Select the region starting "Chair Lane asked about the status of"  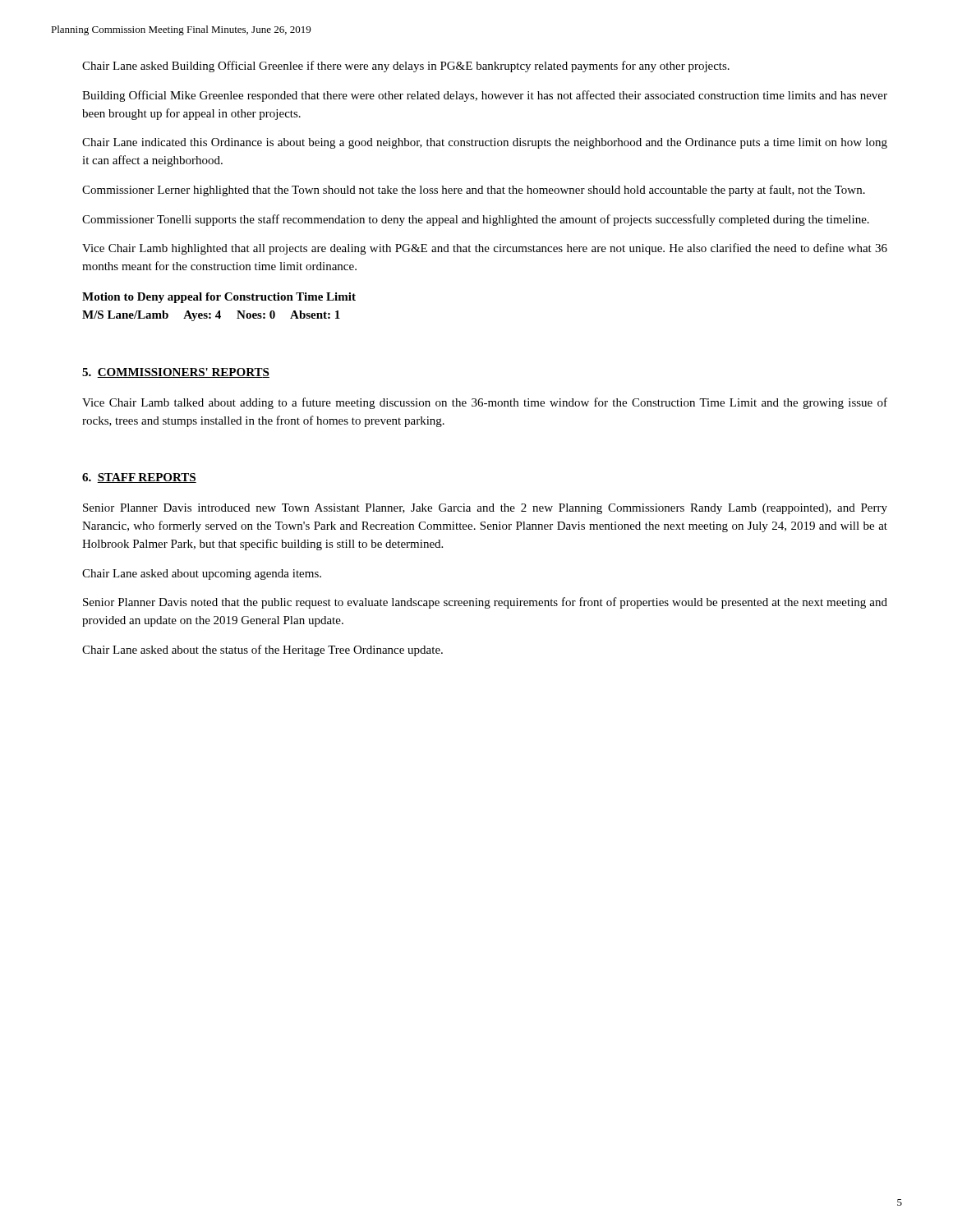tap(263, 649)
